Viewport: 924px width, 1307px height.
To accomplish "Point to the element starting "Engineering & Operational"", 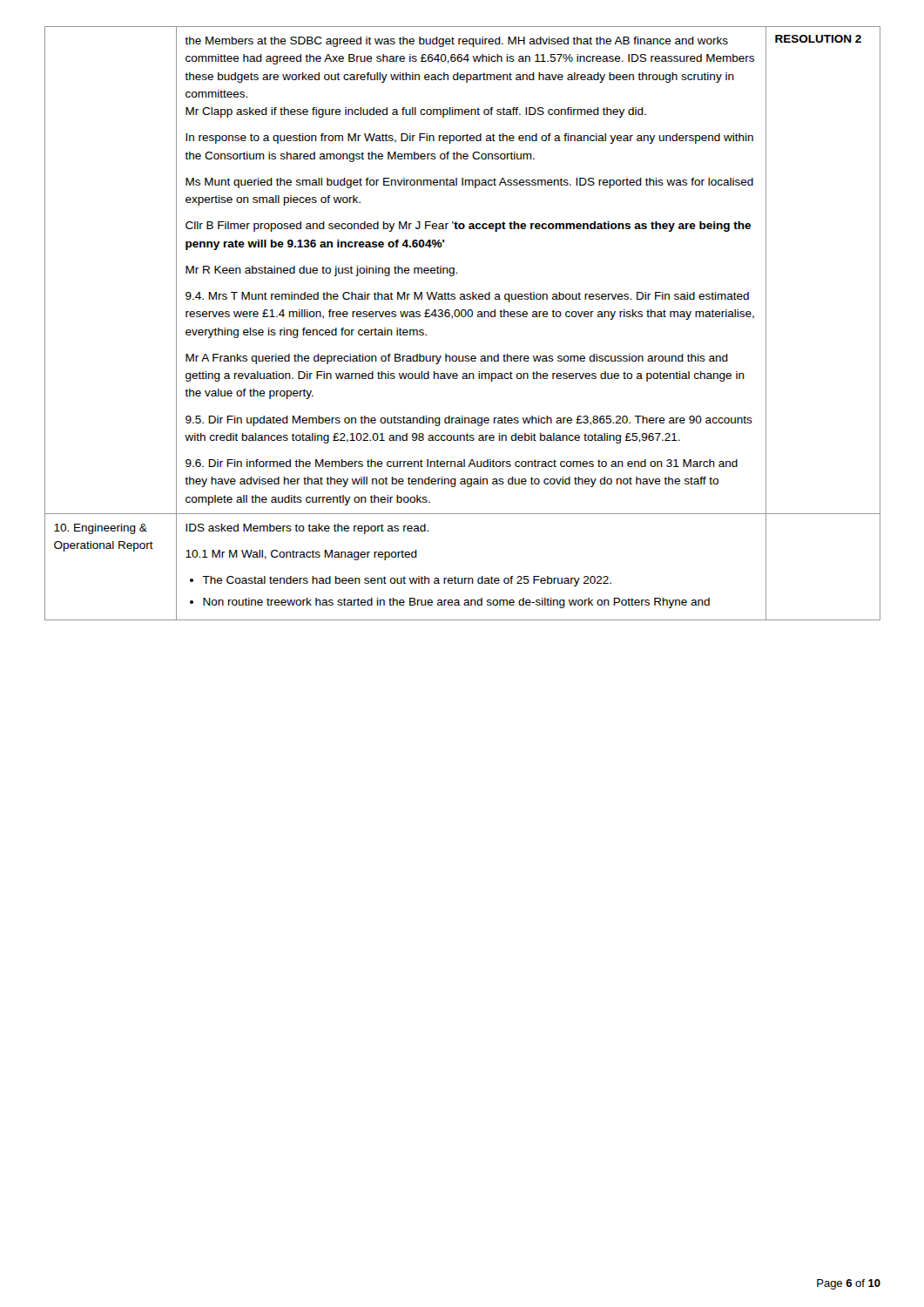I will 103,536.
